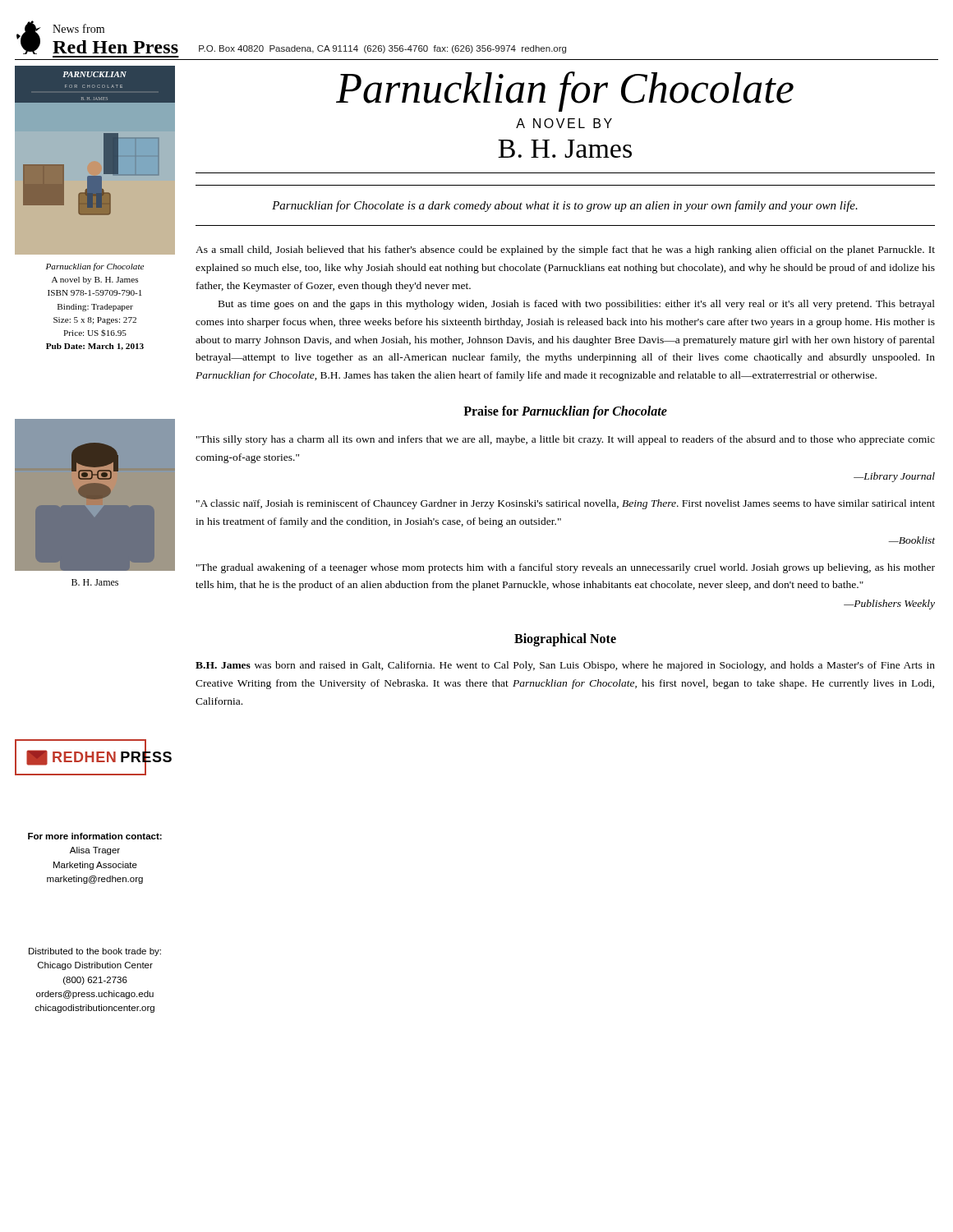The image size is (953, 1232).
Task: Point to the region starting "B. H. James"
Action: (x=95, y=582)
